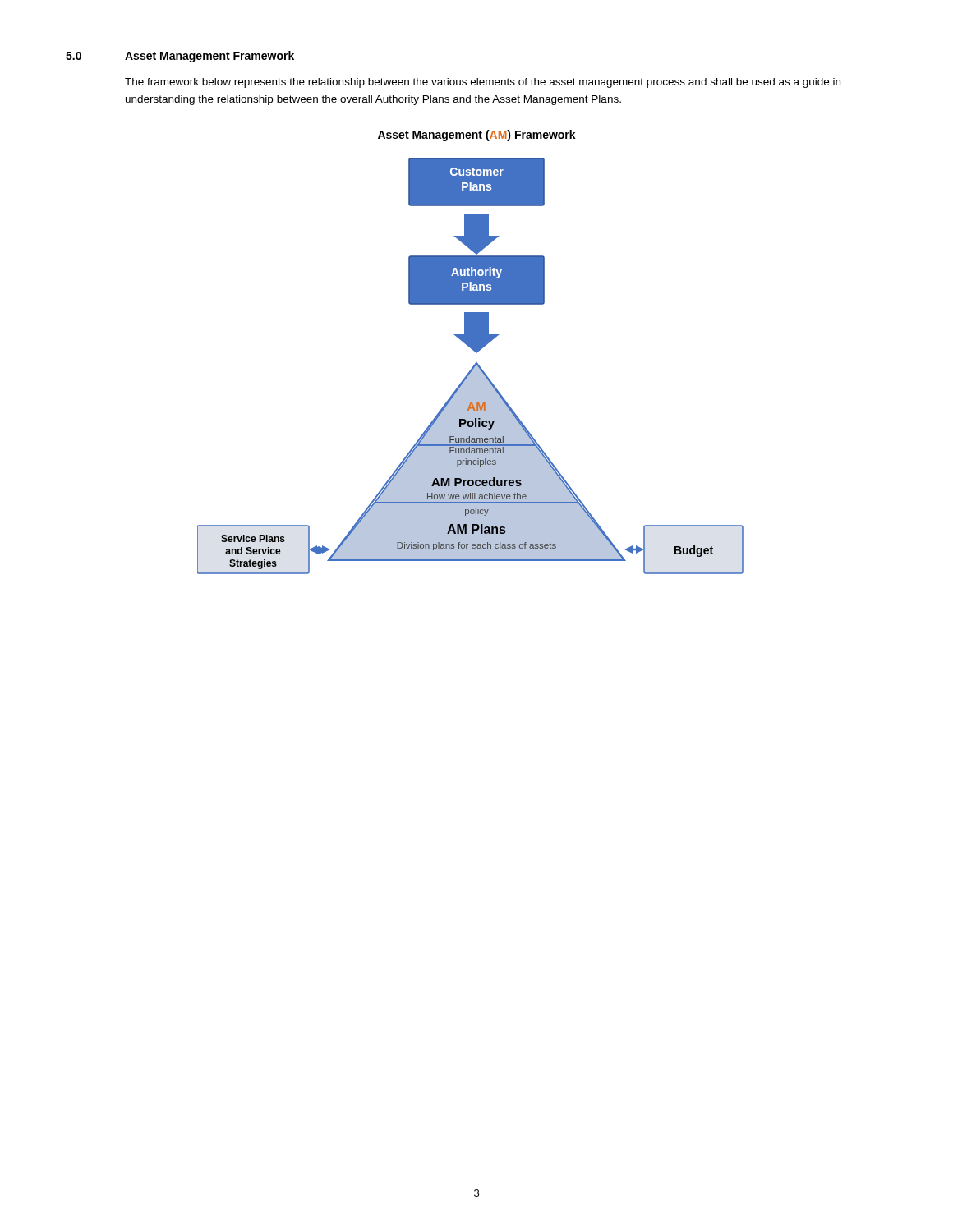Locate the flowchart
The height and width of the screenshot is (1232, 953).
coord(476,412)
